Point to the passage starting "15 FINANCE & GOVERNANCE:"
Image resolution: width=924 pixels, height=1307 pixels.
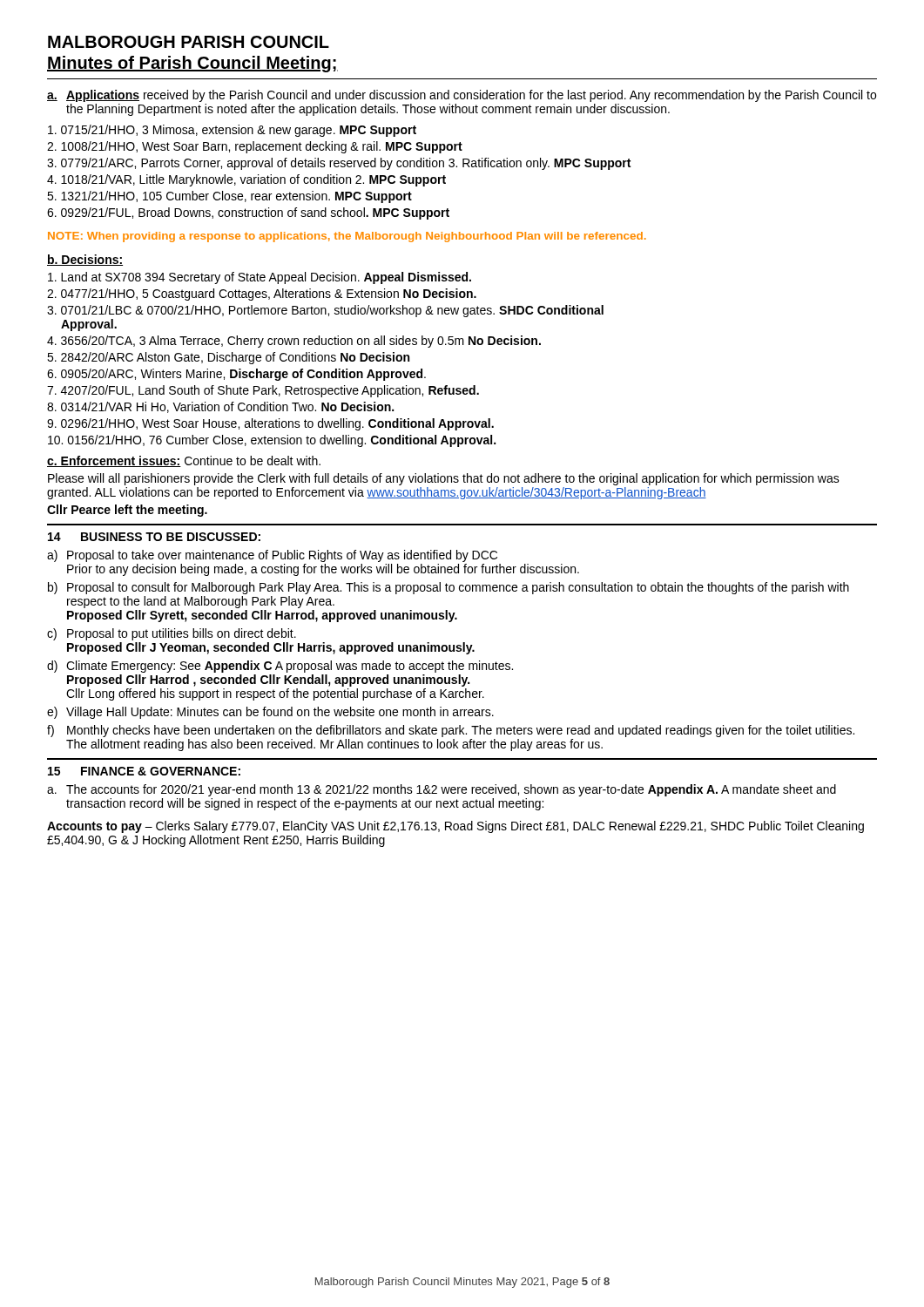(x=144, y=771)
